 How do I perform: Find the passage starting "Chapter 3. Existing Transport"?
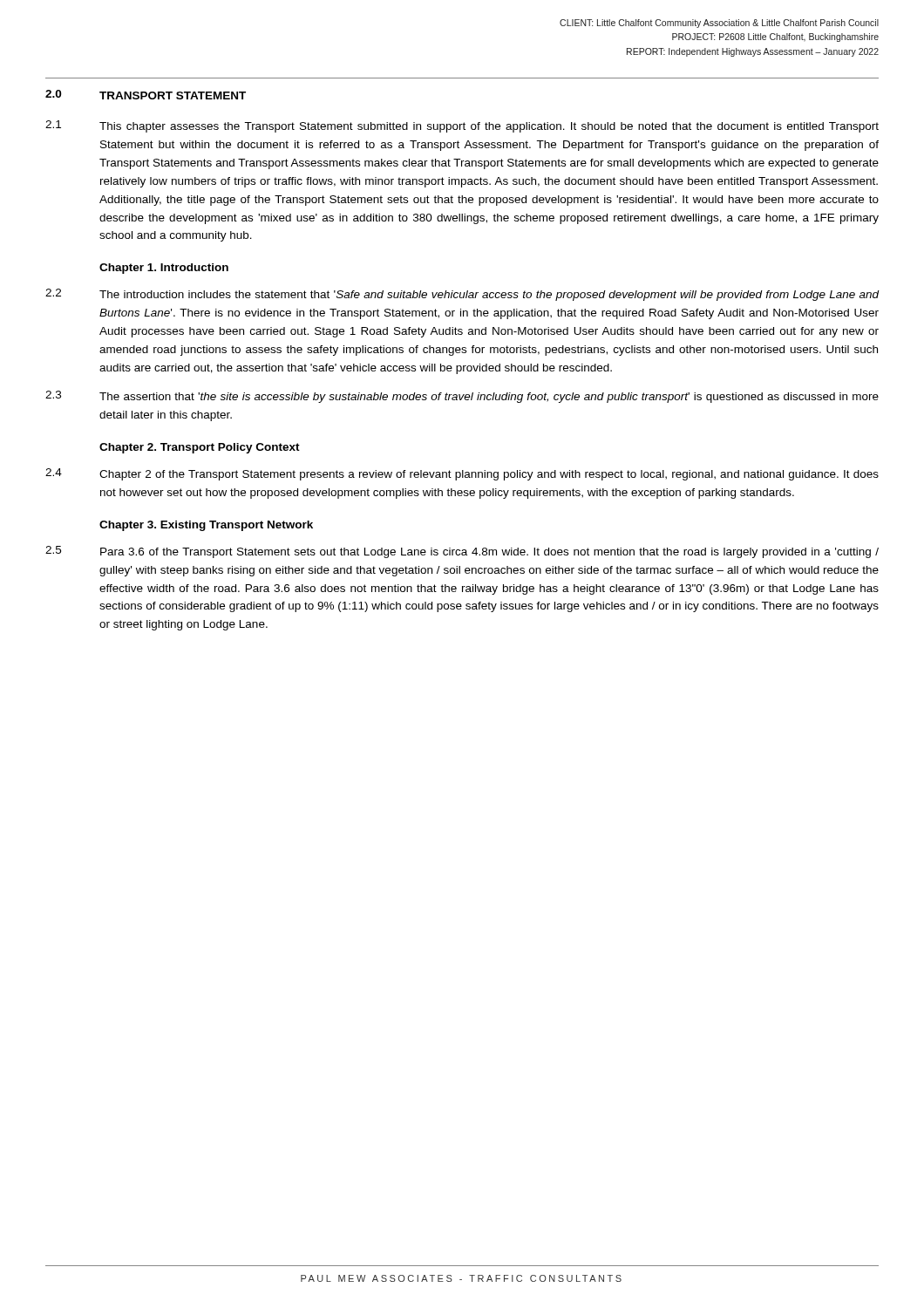click(x=206, y=524)
